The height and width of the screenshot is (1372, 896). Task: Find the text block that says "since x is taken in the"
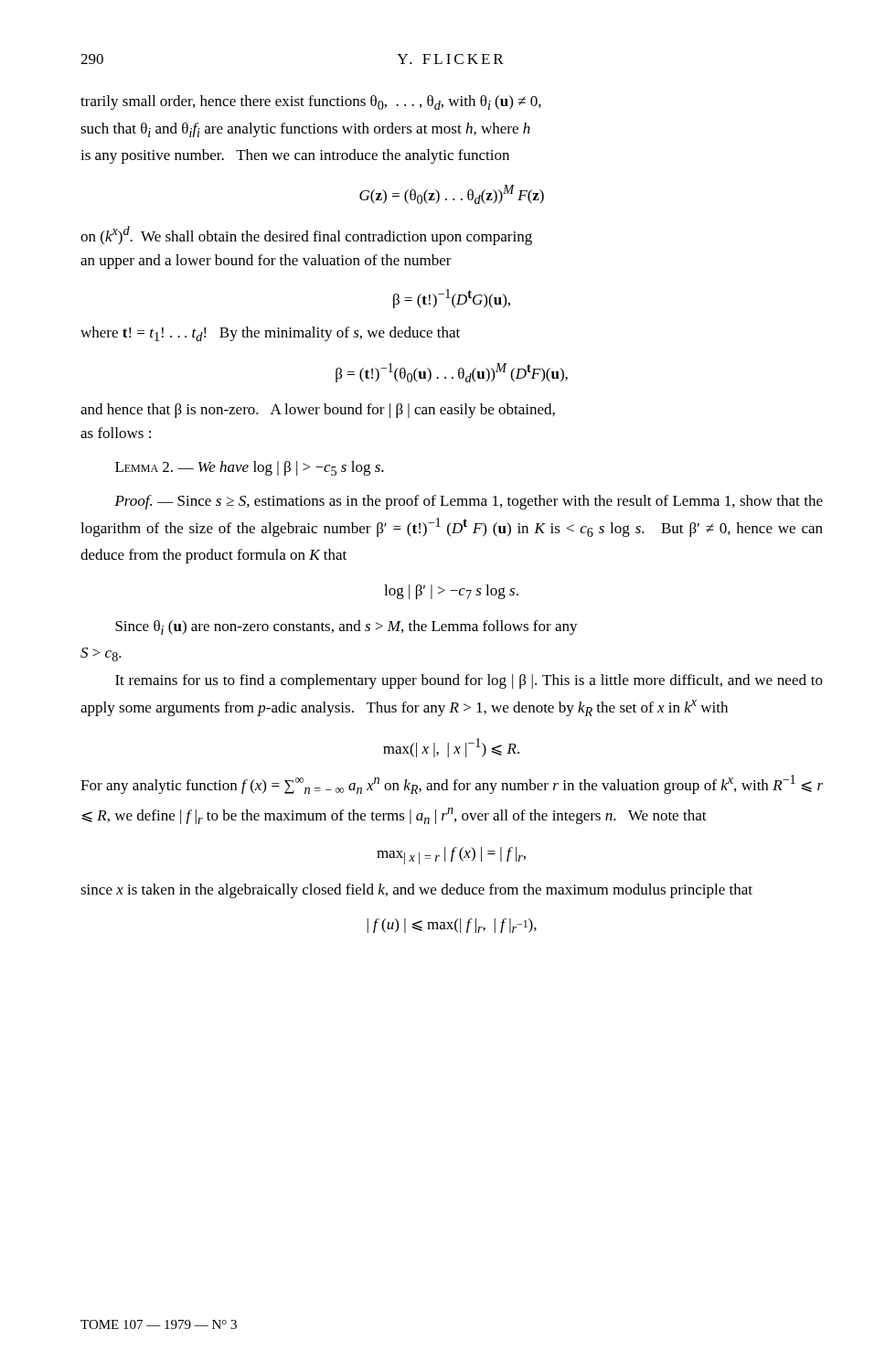pos(416,889)
